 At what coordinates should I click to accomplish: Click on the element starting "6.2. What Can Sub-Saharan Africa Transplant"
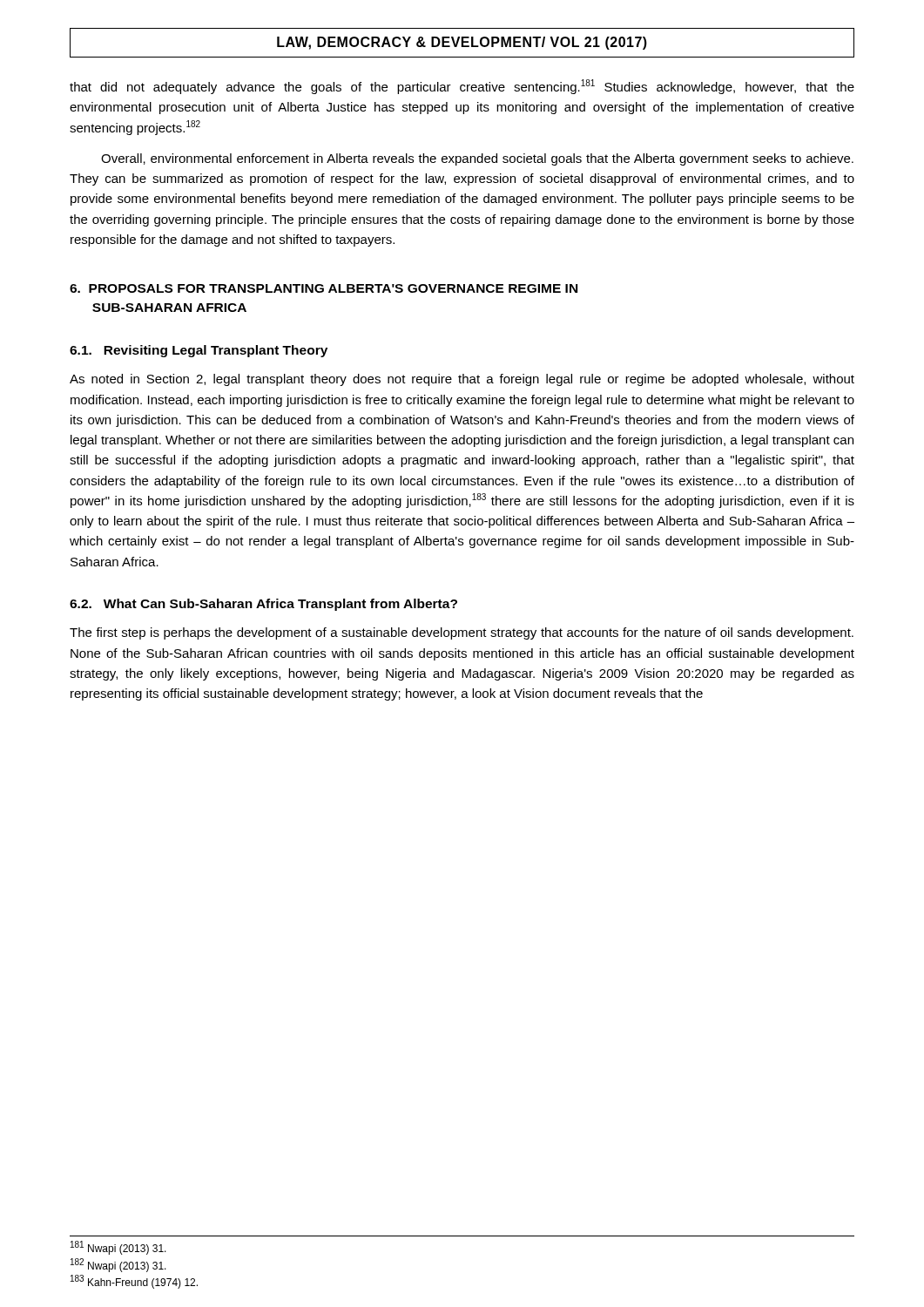[462, 604]
